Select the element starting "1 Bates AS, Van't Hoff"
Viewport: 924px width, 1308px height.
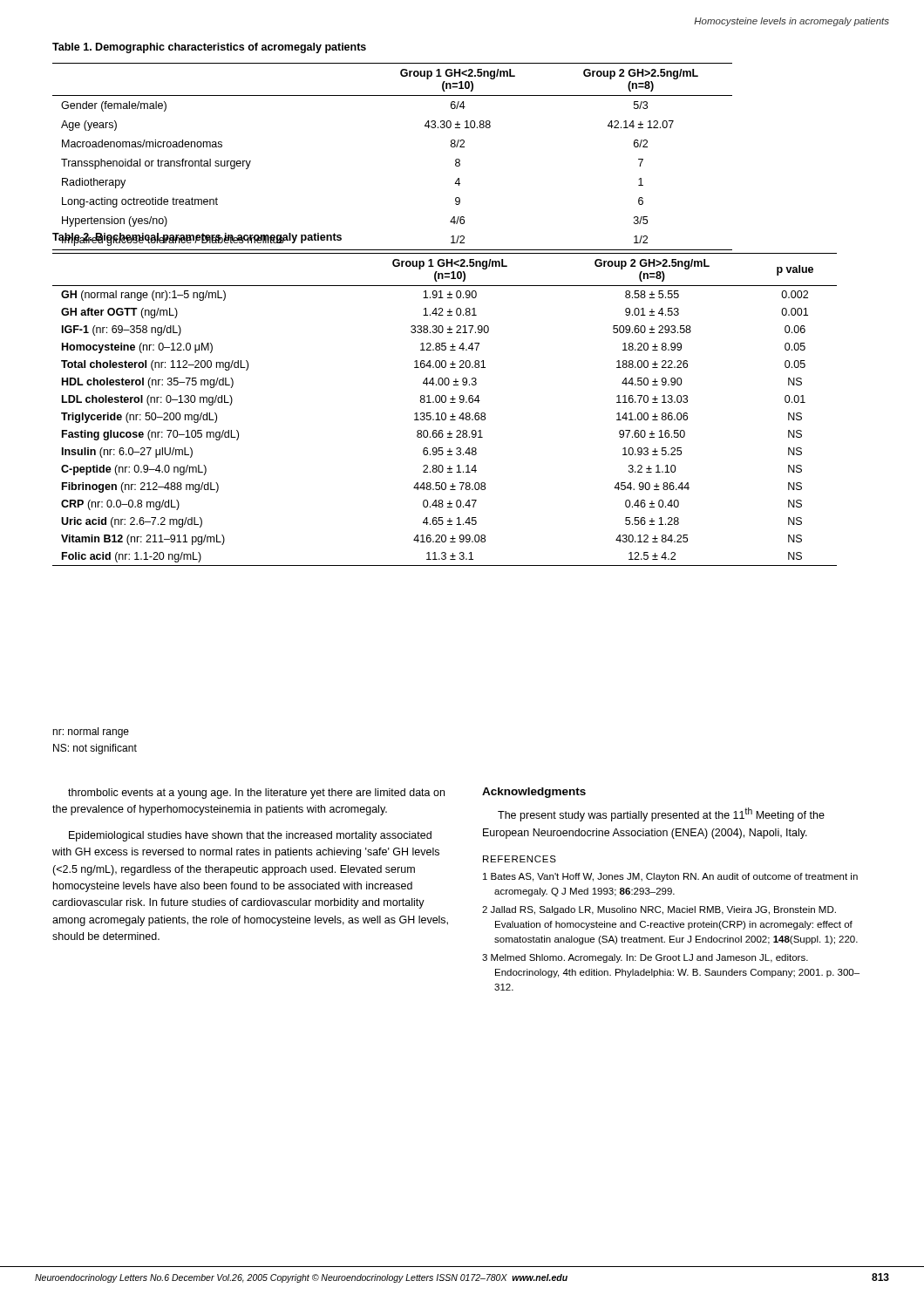pyautogui.click(x=670, y=884)
